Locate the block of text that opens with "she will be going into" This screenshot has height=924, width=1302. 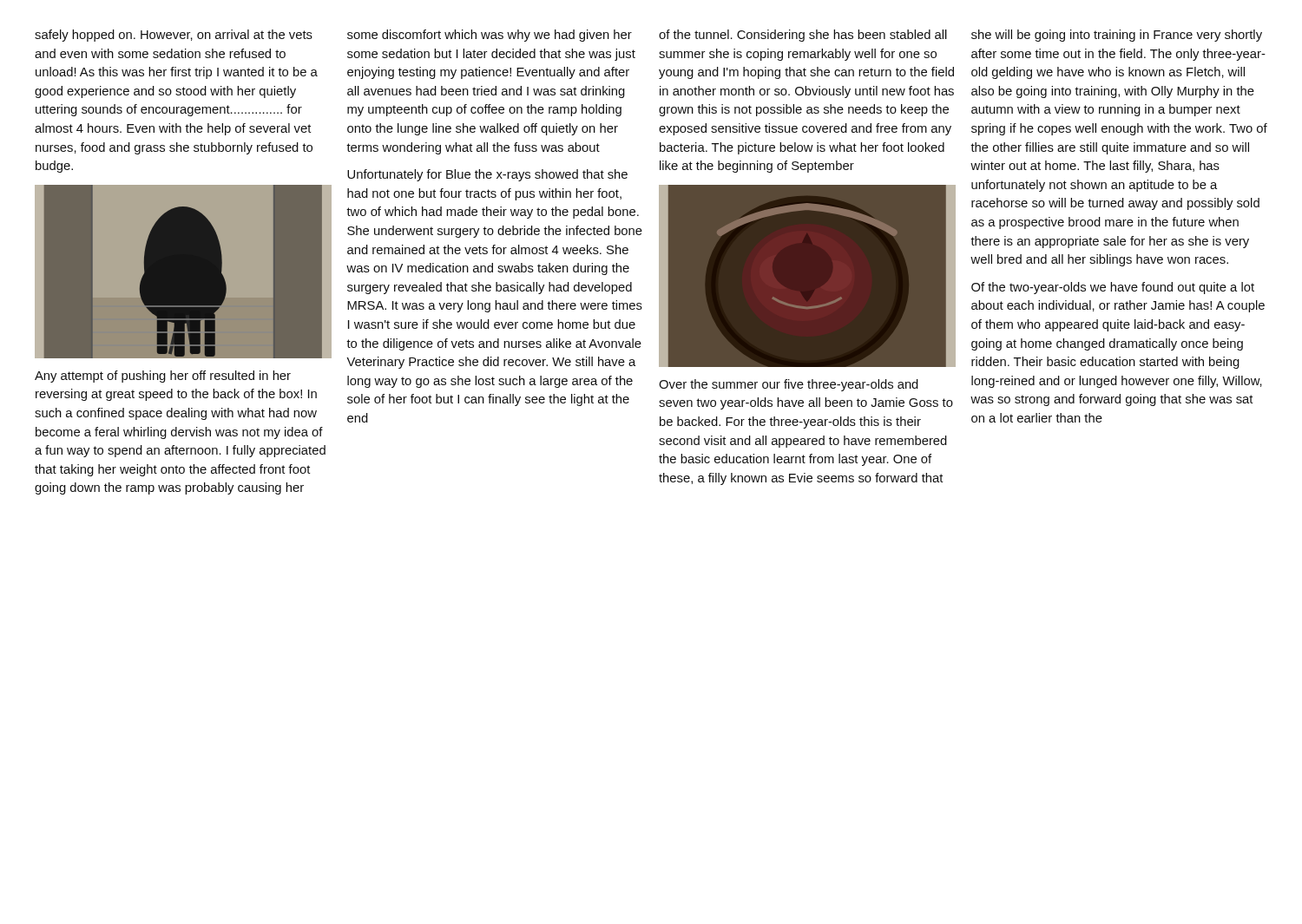[1119, 147]
